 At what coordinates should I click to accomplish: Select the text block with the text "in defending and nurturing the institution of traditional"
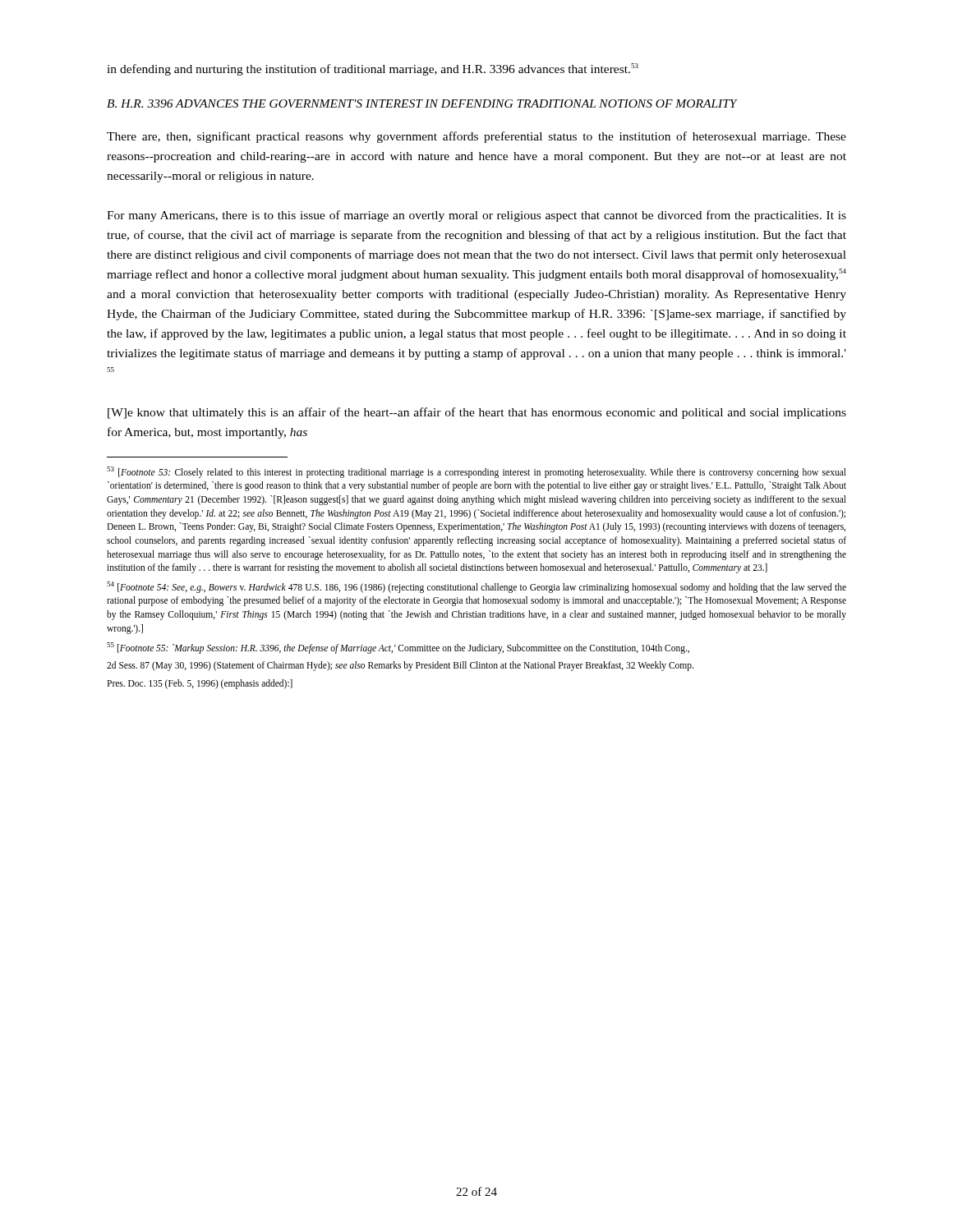[476, 69]
